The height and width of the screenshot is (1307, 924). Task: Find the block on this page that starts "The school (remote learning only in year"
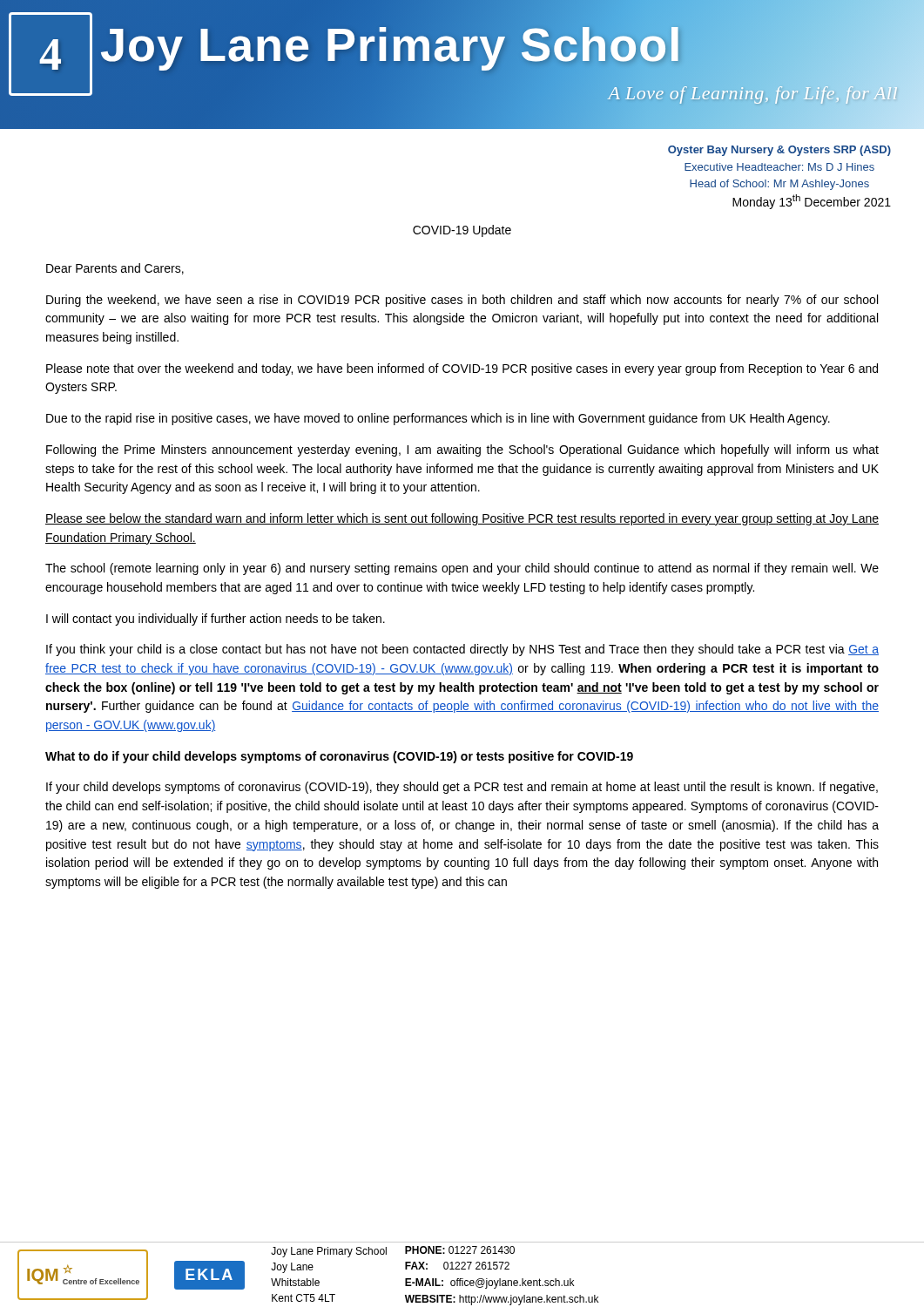[462, 578]
